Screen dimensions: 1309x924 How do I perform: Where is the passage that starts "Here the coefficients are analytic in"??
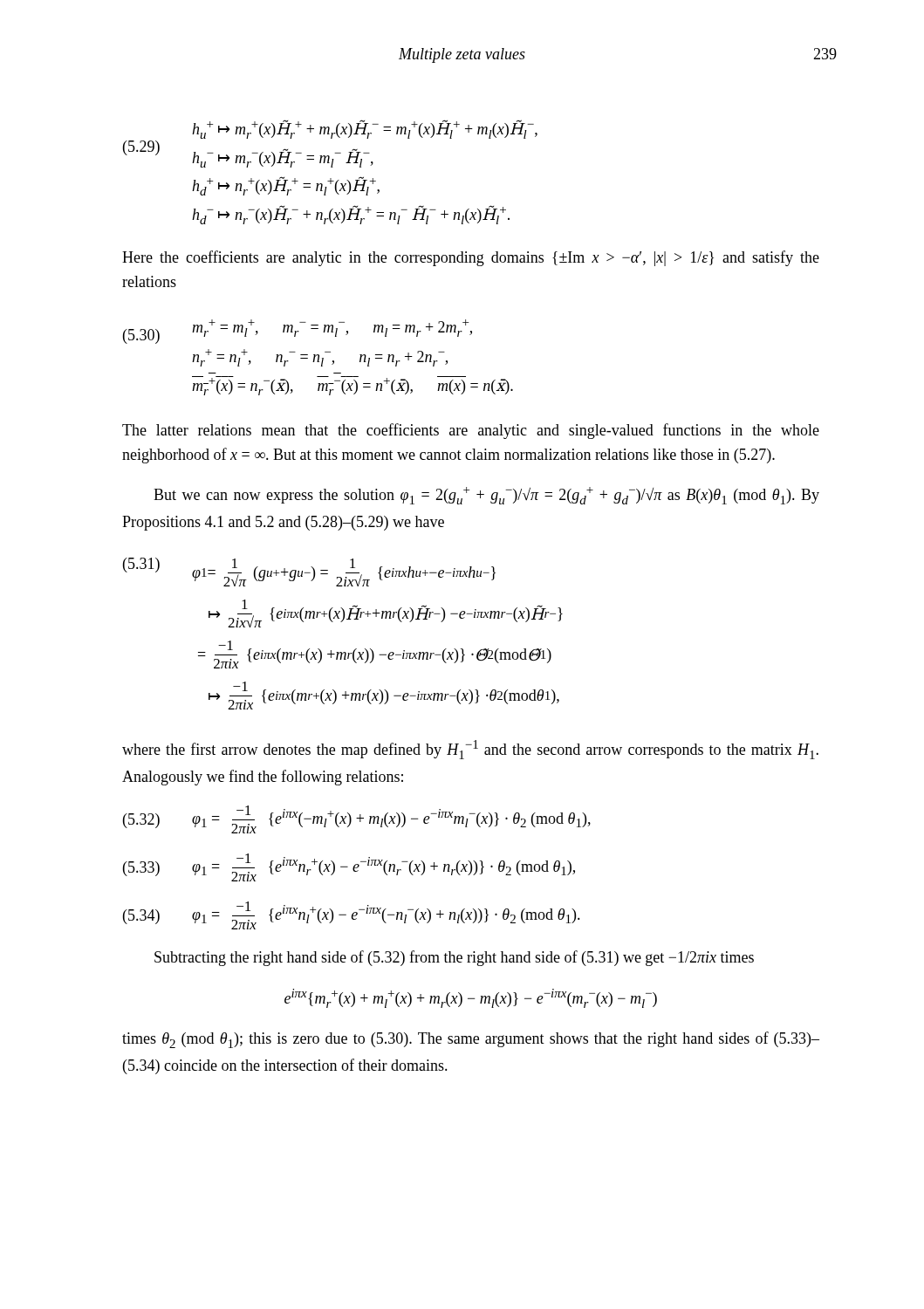point(471,271)
